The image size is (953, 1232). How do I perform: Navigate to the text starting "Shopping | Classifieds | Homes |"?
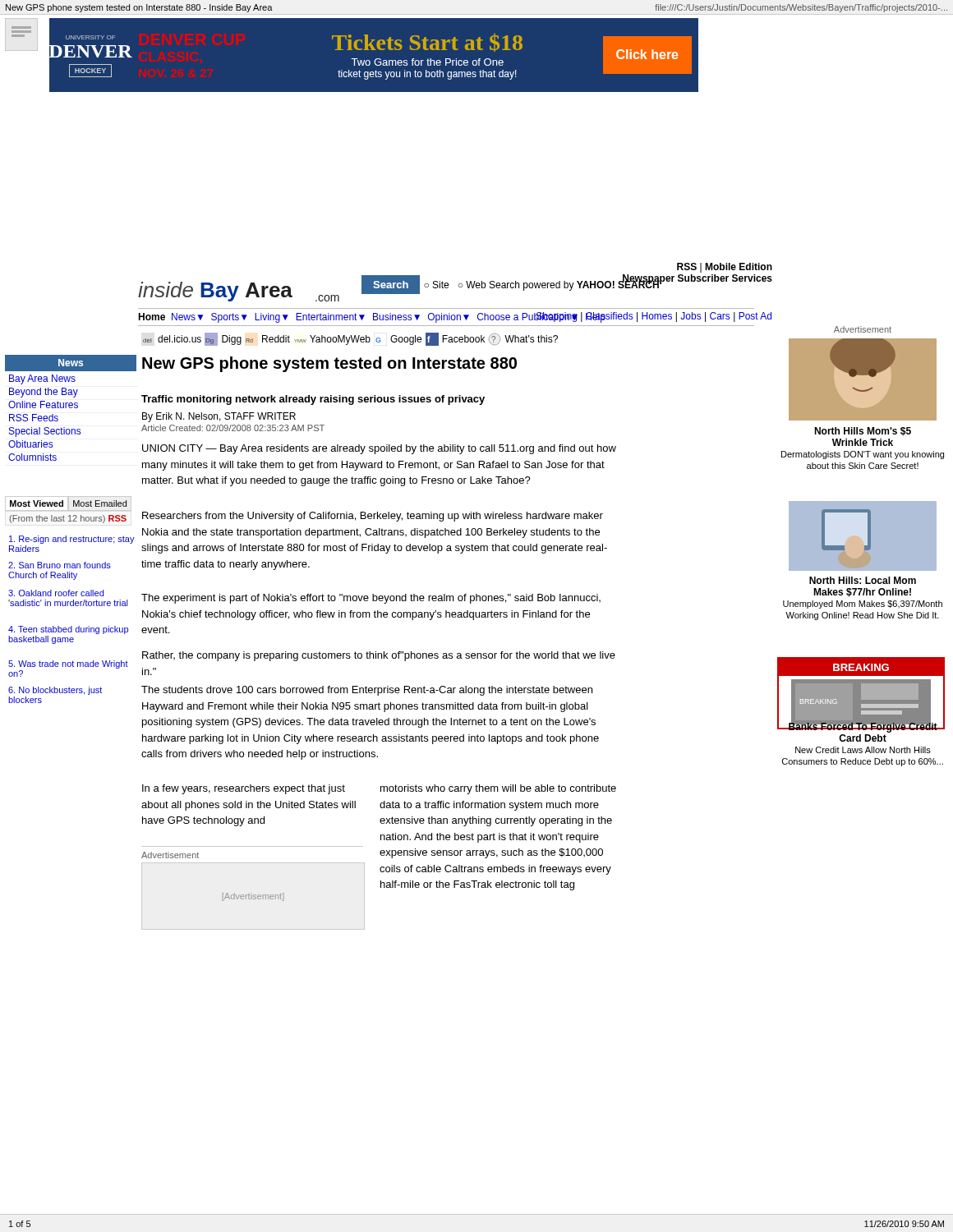(654, 316)
